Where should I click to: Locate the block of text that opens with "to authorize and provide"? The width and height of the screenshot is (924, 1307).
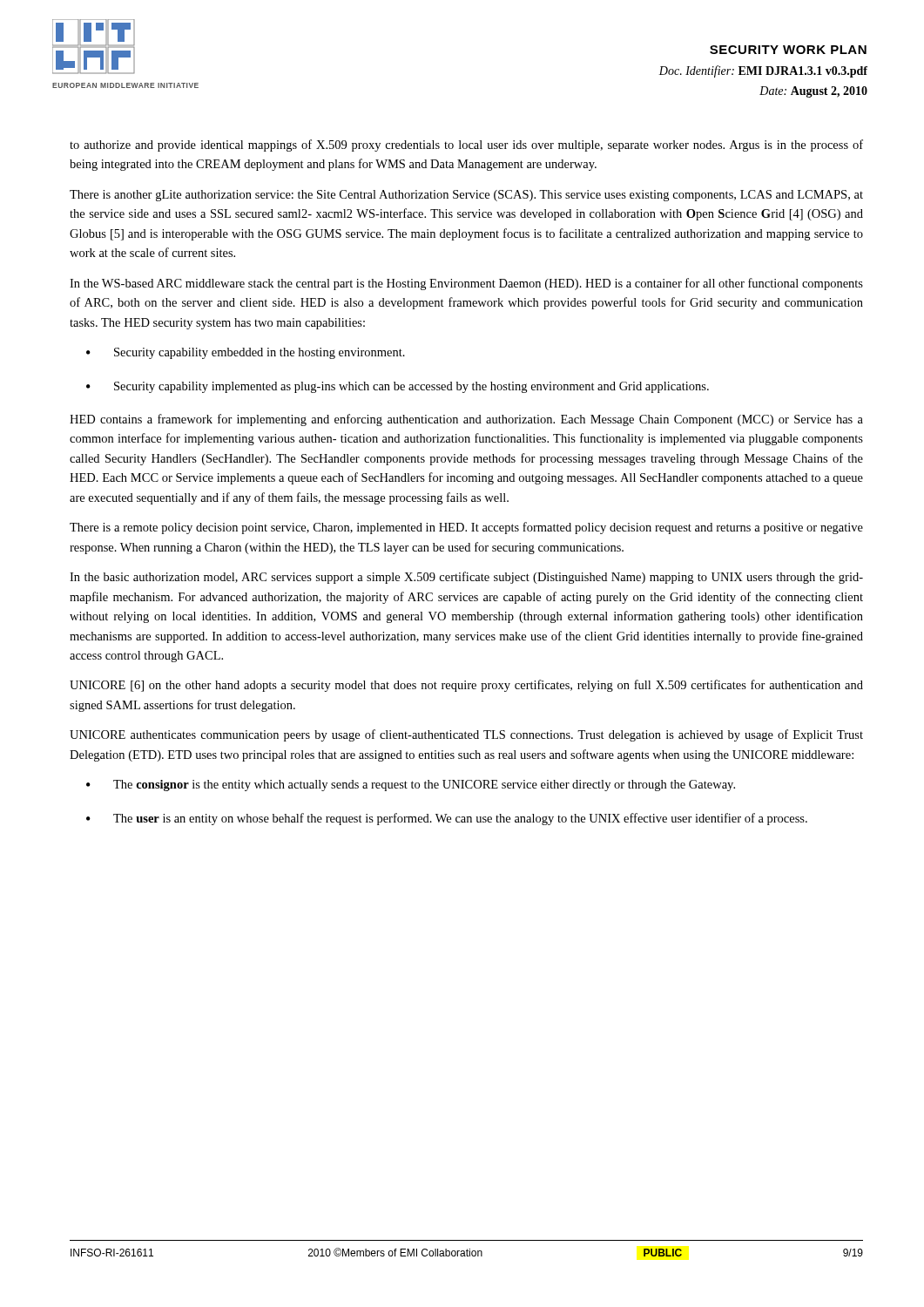[466, 154]
